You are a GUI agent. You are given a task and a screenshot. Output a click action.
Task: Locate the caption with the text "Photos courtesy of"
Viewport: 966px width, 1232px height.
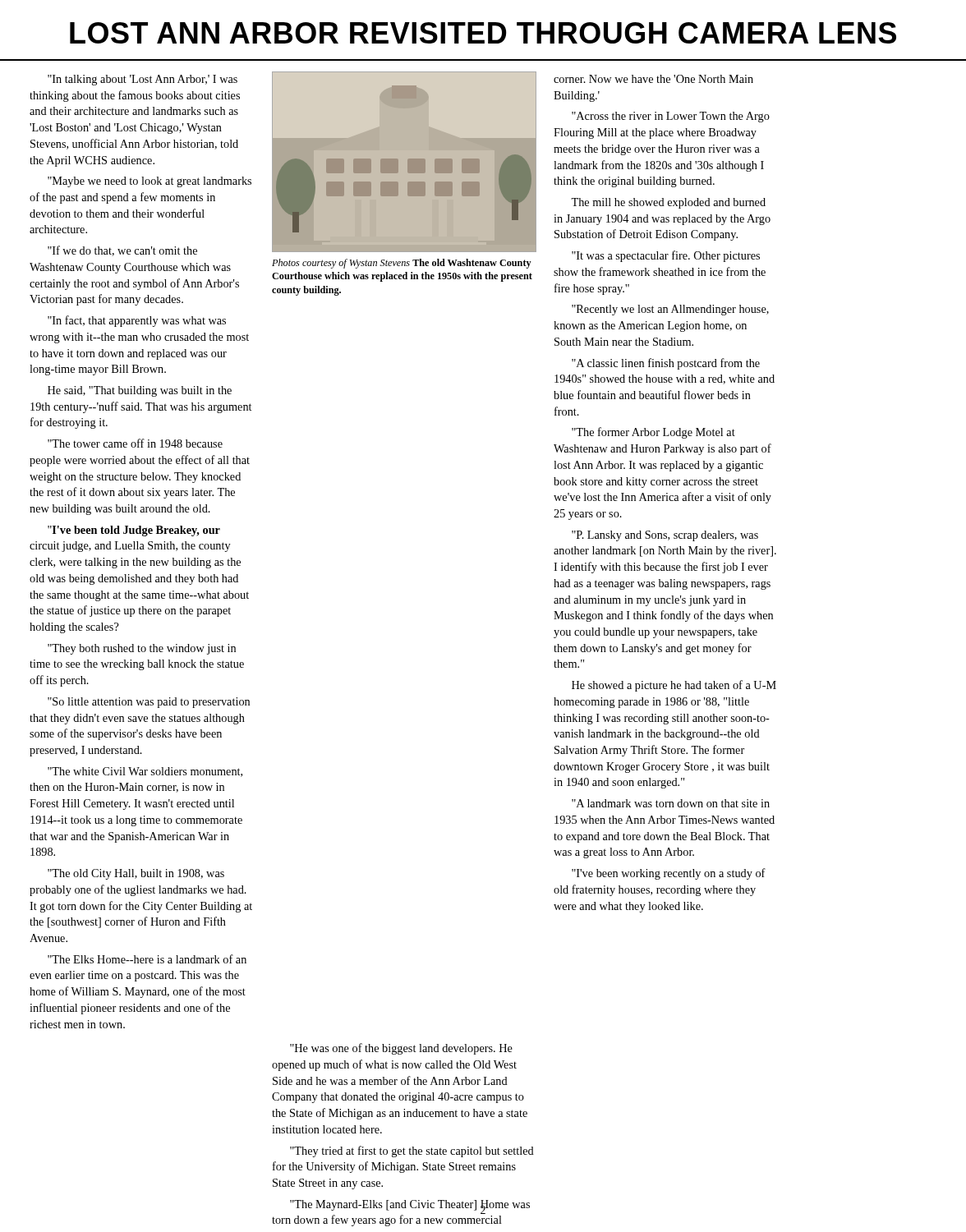coord(402,276)
